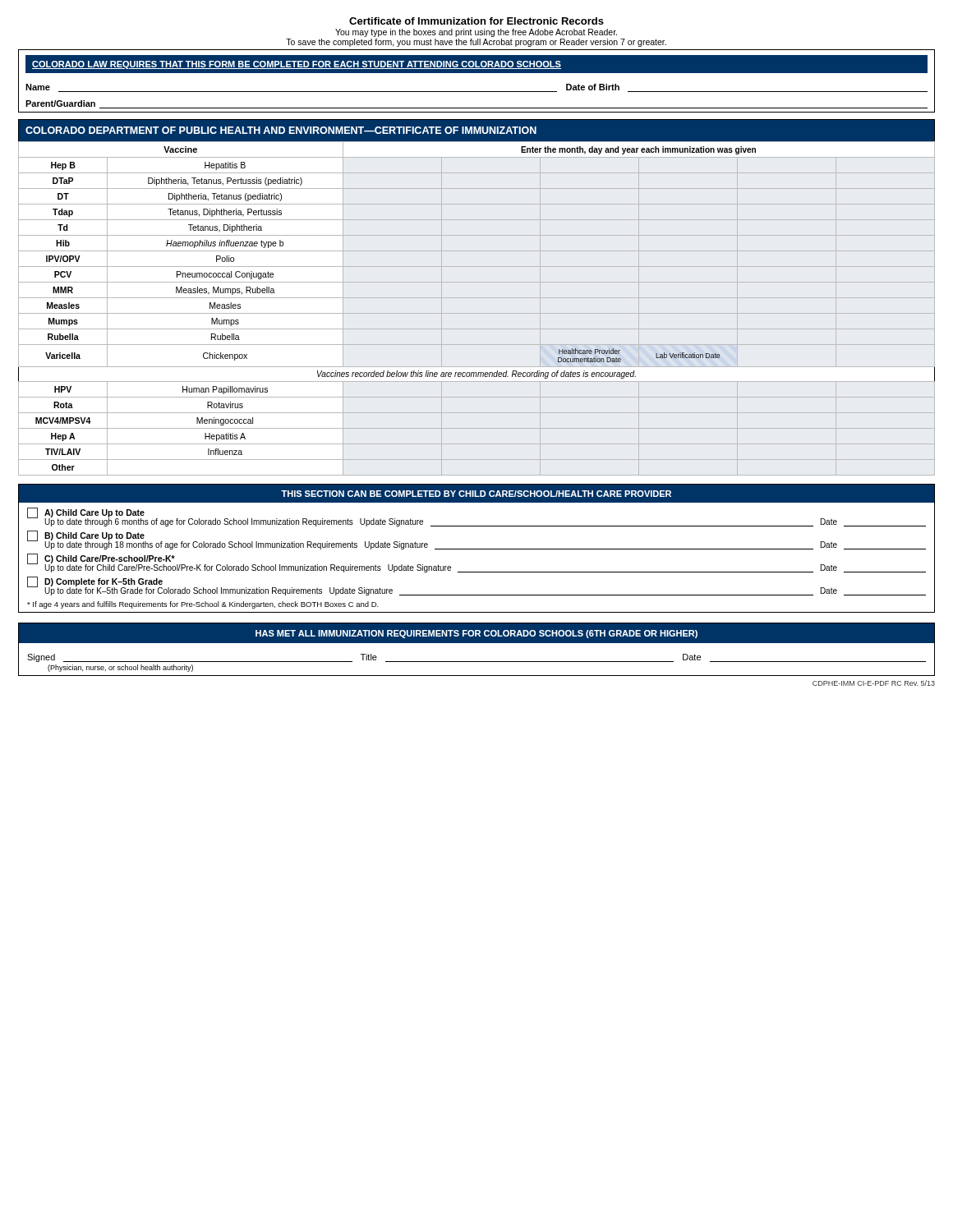Where is the passage that starts "A) Child Care Up to Date"?

tap(476, 517)
